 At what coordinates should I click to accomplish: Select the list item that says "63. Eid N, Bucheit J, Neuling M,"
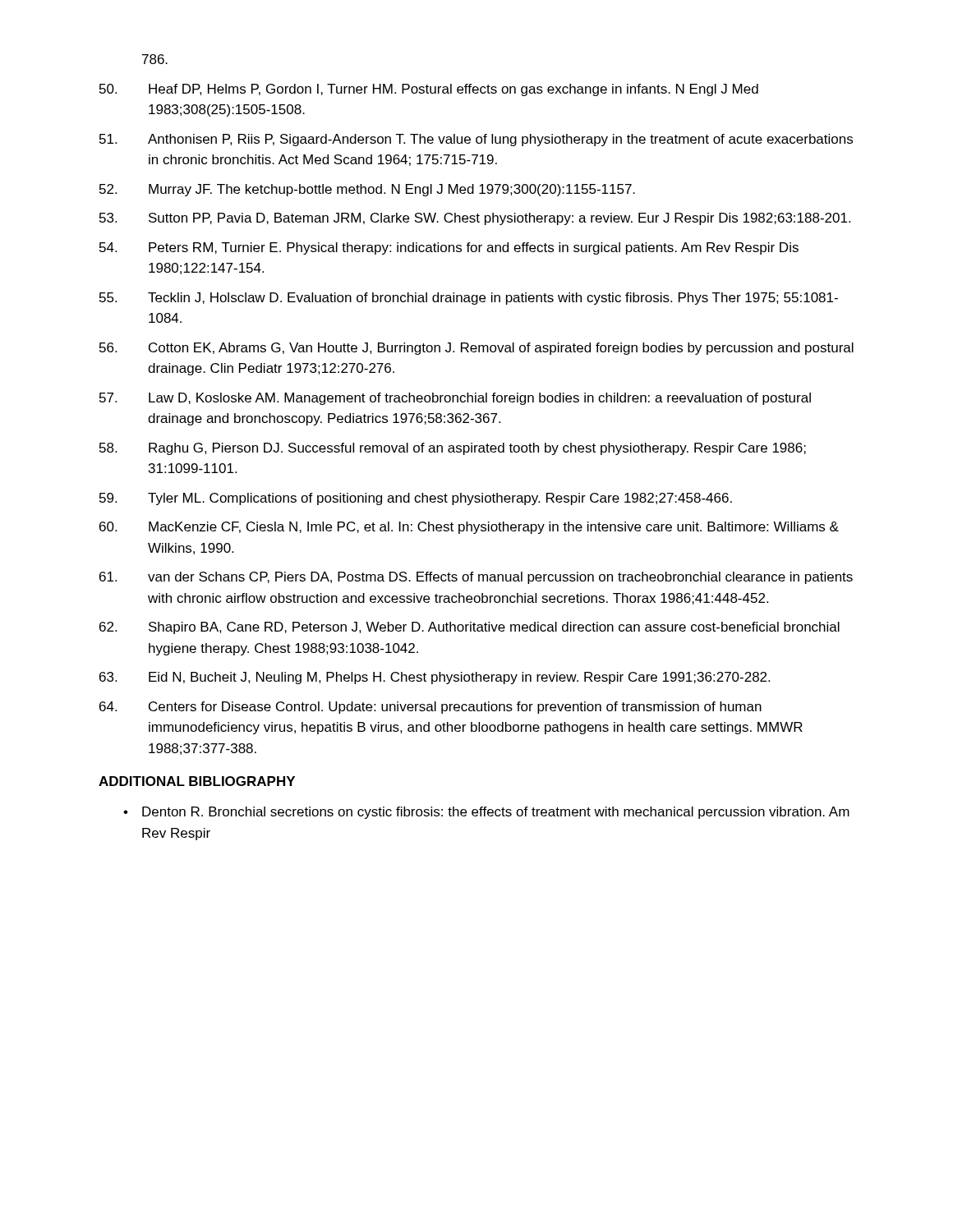click(476, 677)
